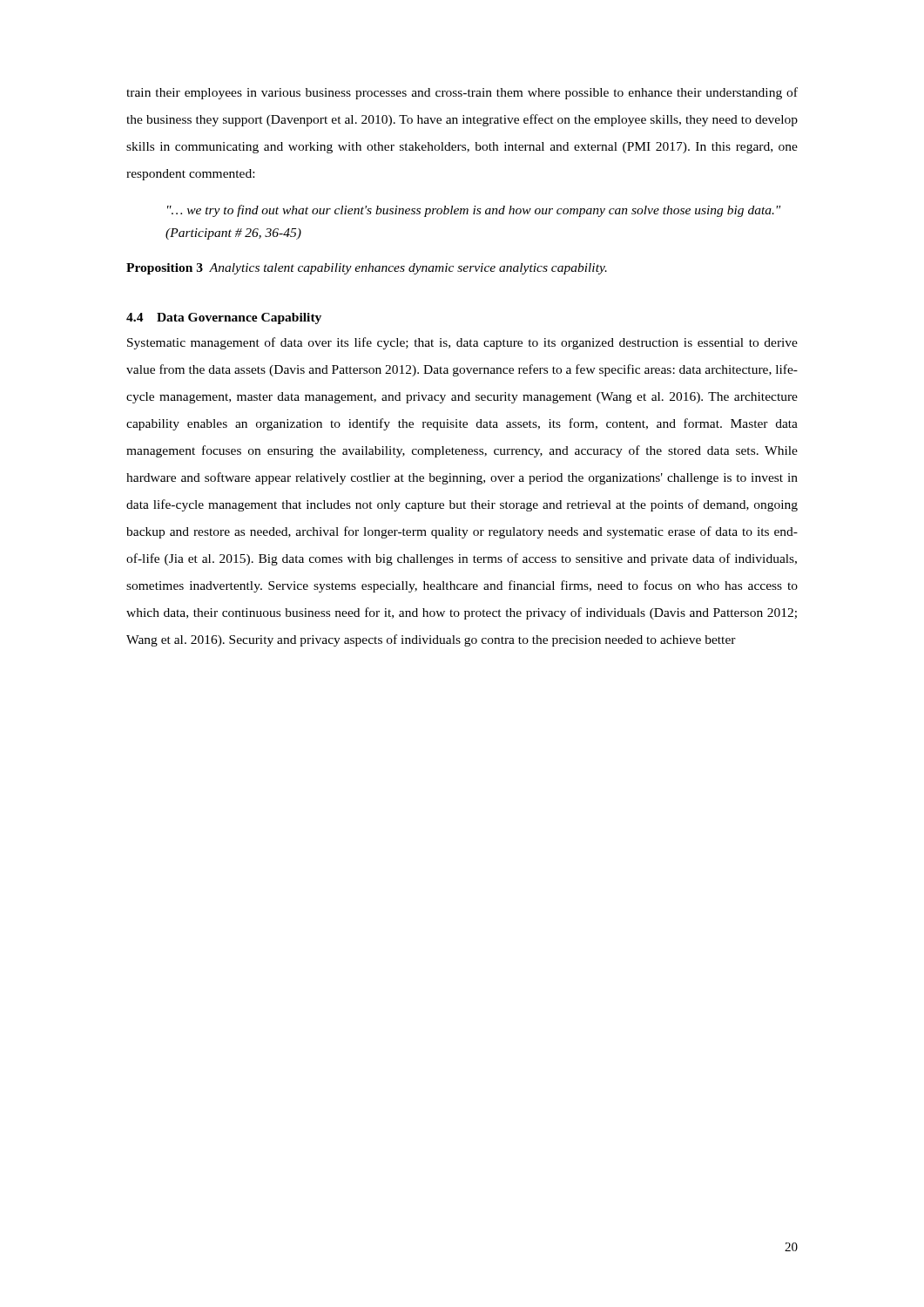Viewport: 924px width, 1307px height.
Task: Point to the text starting "Systematic management of"
Action: pyautogui.click(x=462, y=490)
